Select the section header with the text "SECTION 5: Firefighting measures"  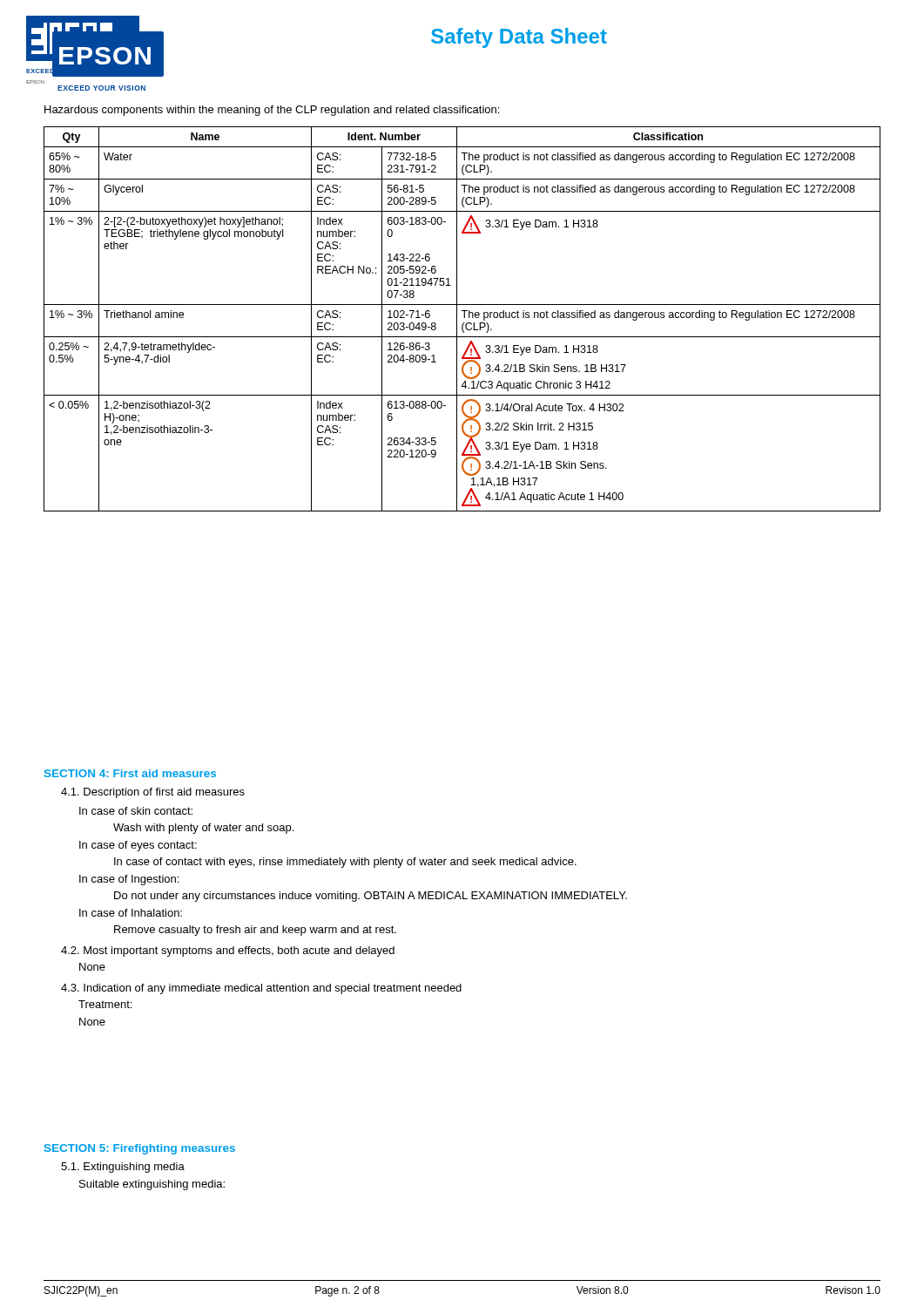click(x=140, y=1148)
